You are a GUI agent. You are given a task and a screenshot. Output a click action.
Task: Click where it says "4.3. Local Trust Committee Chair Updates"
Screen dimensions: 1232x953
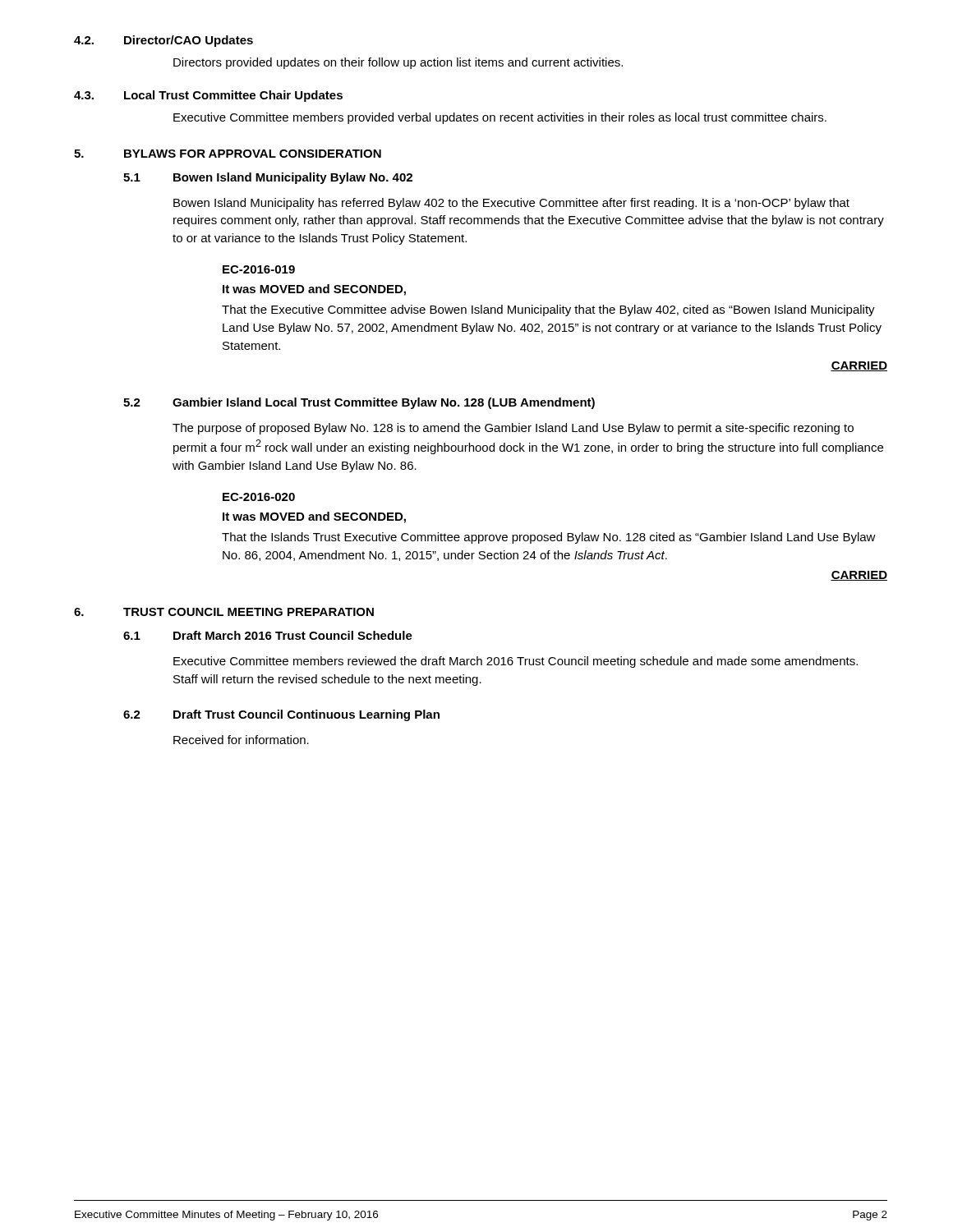pyautogui.click(x=209, y=95)
